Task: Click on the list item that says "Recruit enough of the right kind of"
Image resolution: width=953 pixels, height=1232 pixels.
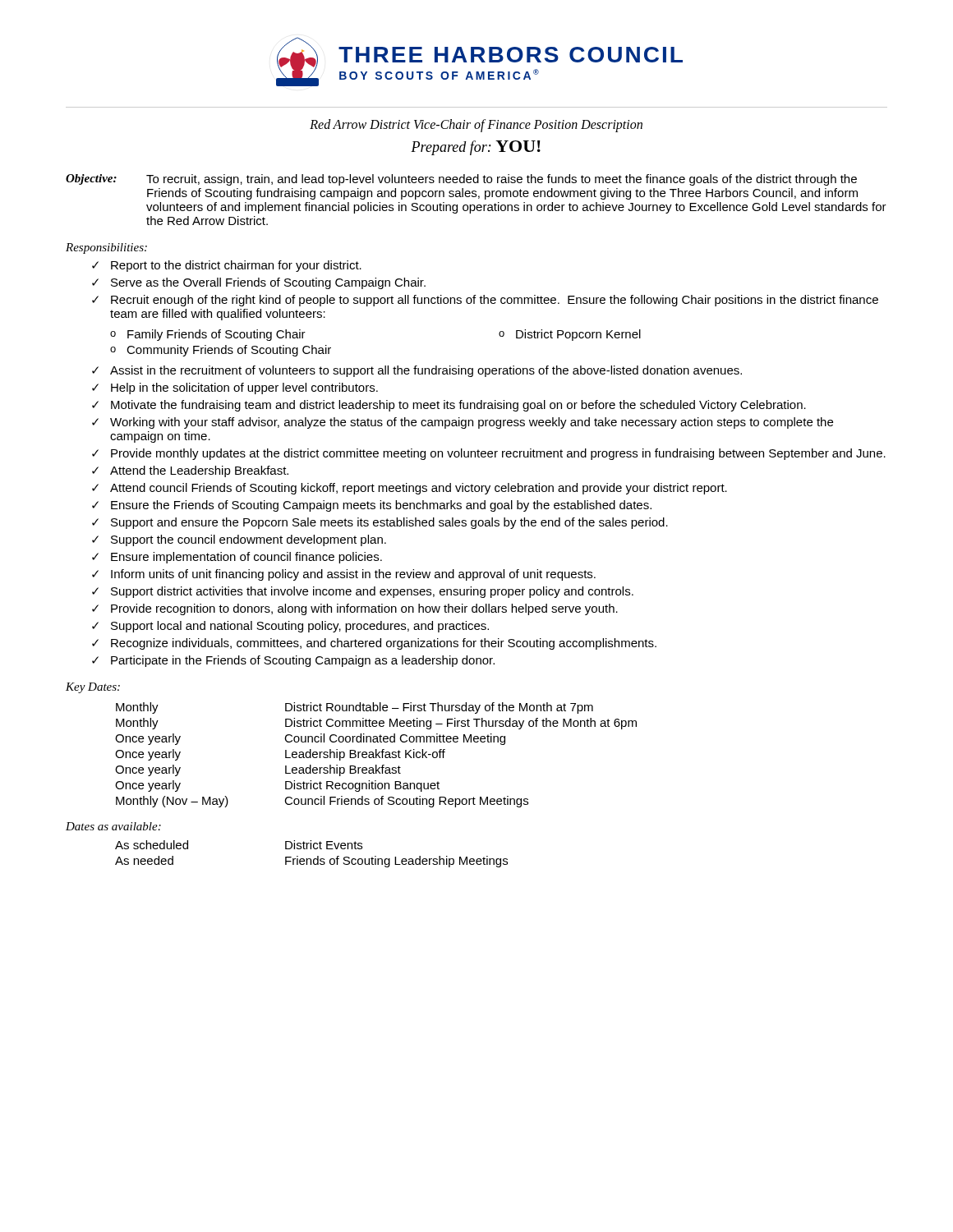Action: (x=489, y=326)
